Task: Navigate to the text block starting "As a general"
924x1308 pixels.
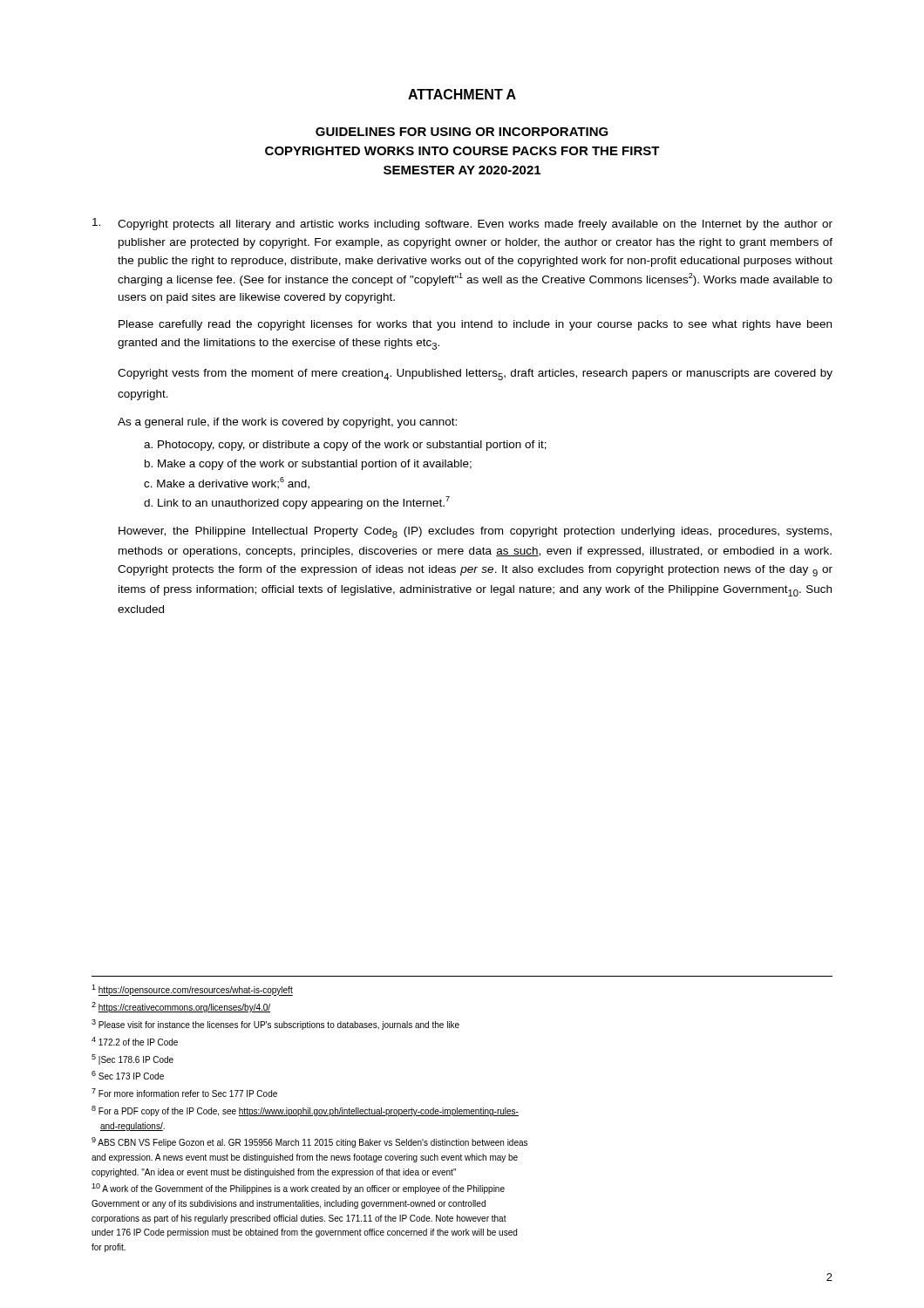Action: 288,422
